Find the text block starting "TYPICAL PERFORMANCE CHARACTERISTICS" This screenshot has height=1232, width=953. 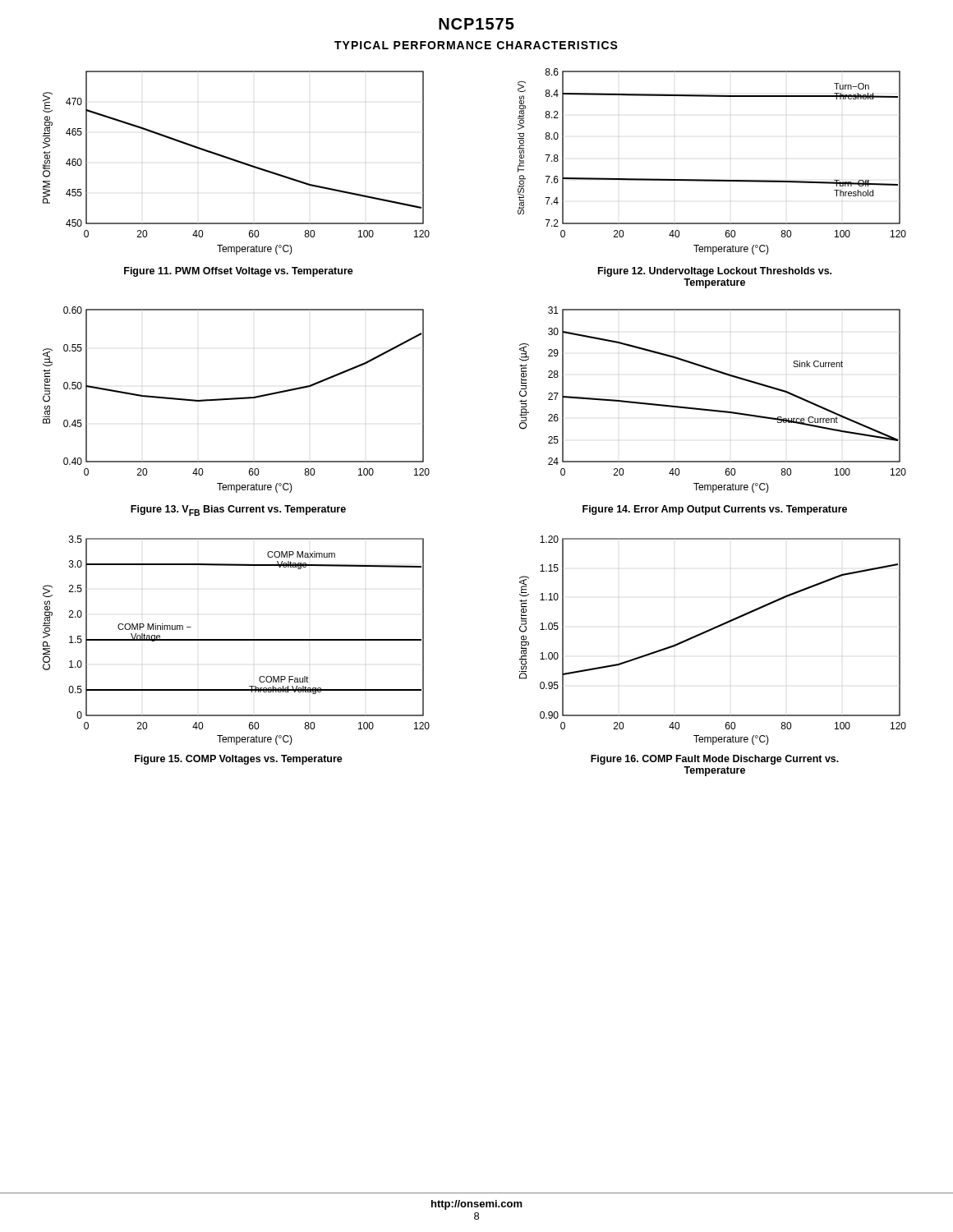click(x=476, y=45)
